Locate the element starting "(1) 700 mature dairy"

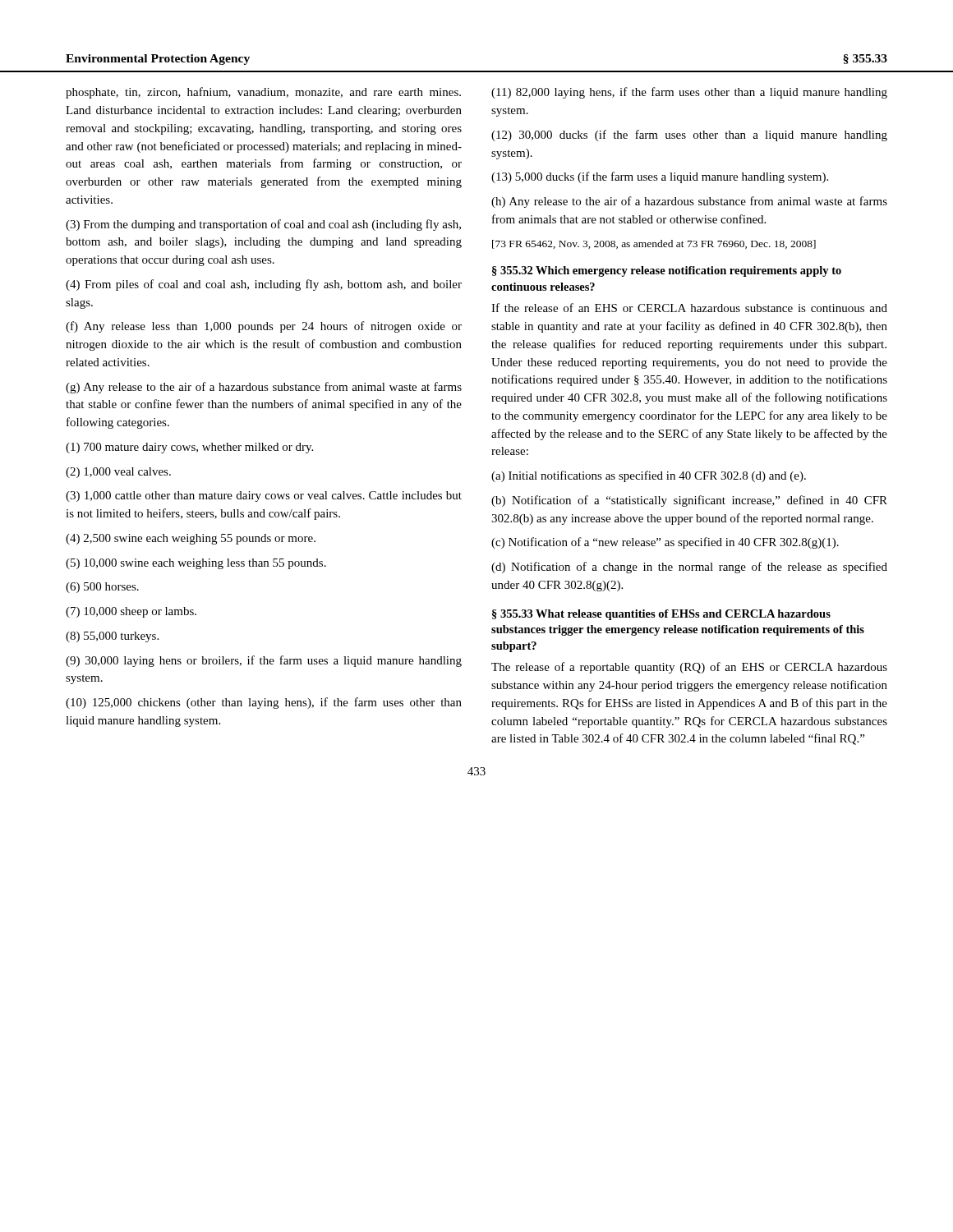point(264,448)
